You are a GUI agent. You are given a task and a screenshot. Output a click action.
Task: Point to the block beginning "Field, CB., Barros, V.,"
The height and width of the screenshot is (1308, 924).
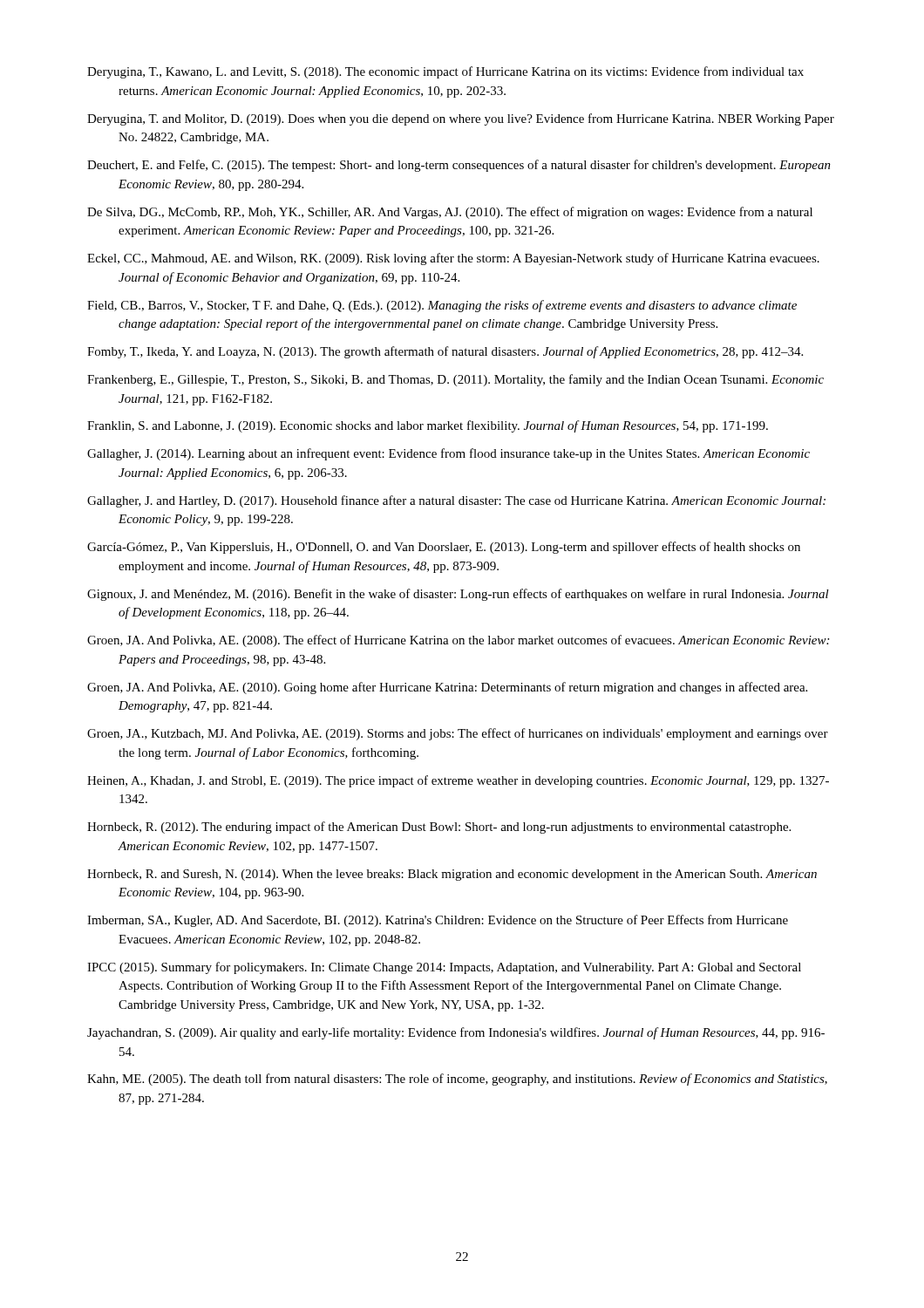tap(442, 314)
